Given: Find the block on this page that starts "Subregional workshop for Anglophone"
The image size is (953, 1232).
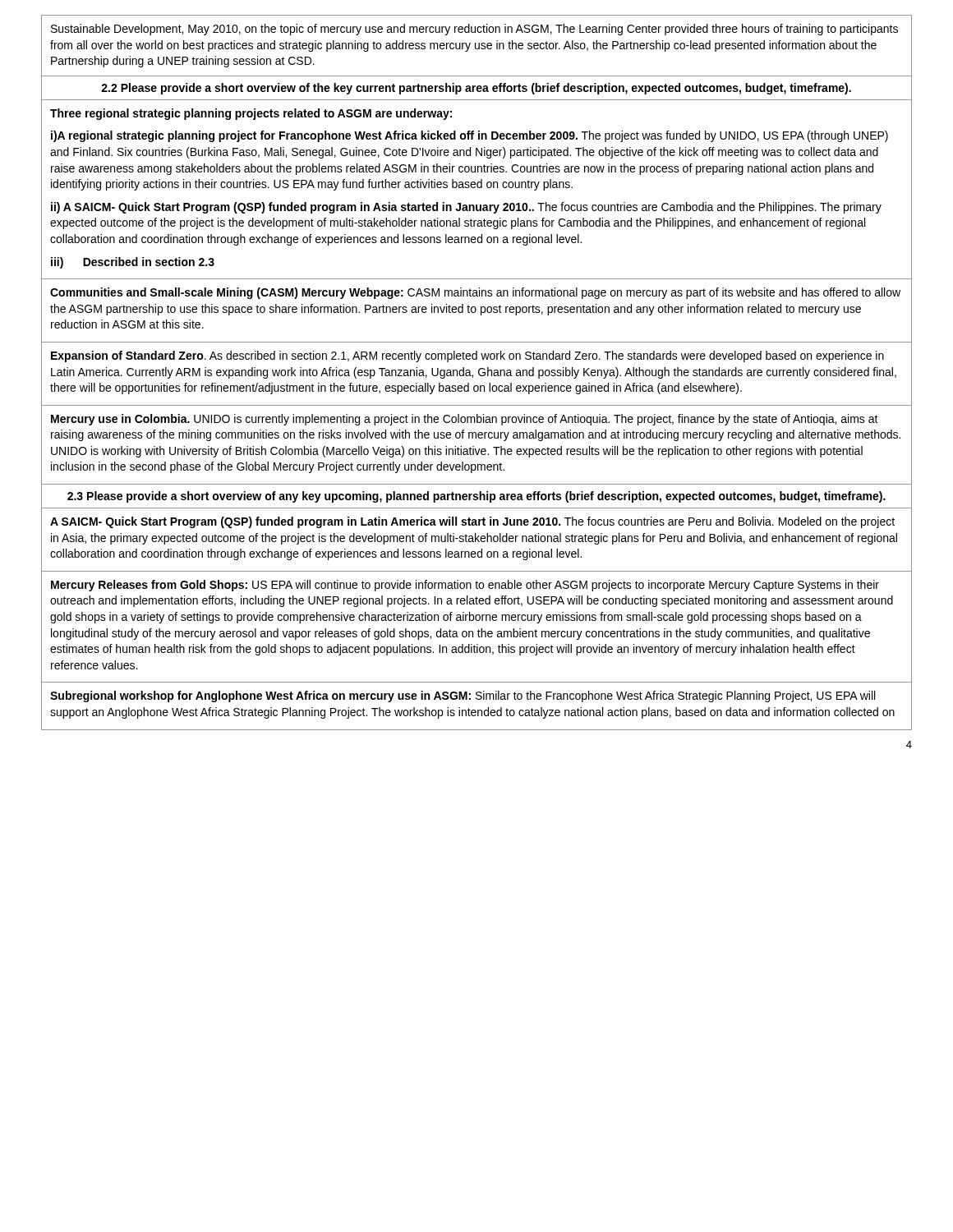Looking at the screenshot, I should click(x=476, y=705).
